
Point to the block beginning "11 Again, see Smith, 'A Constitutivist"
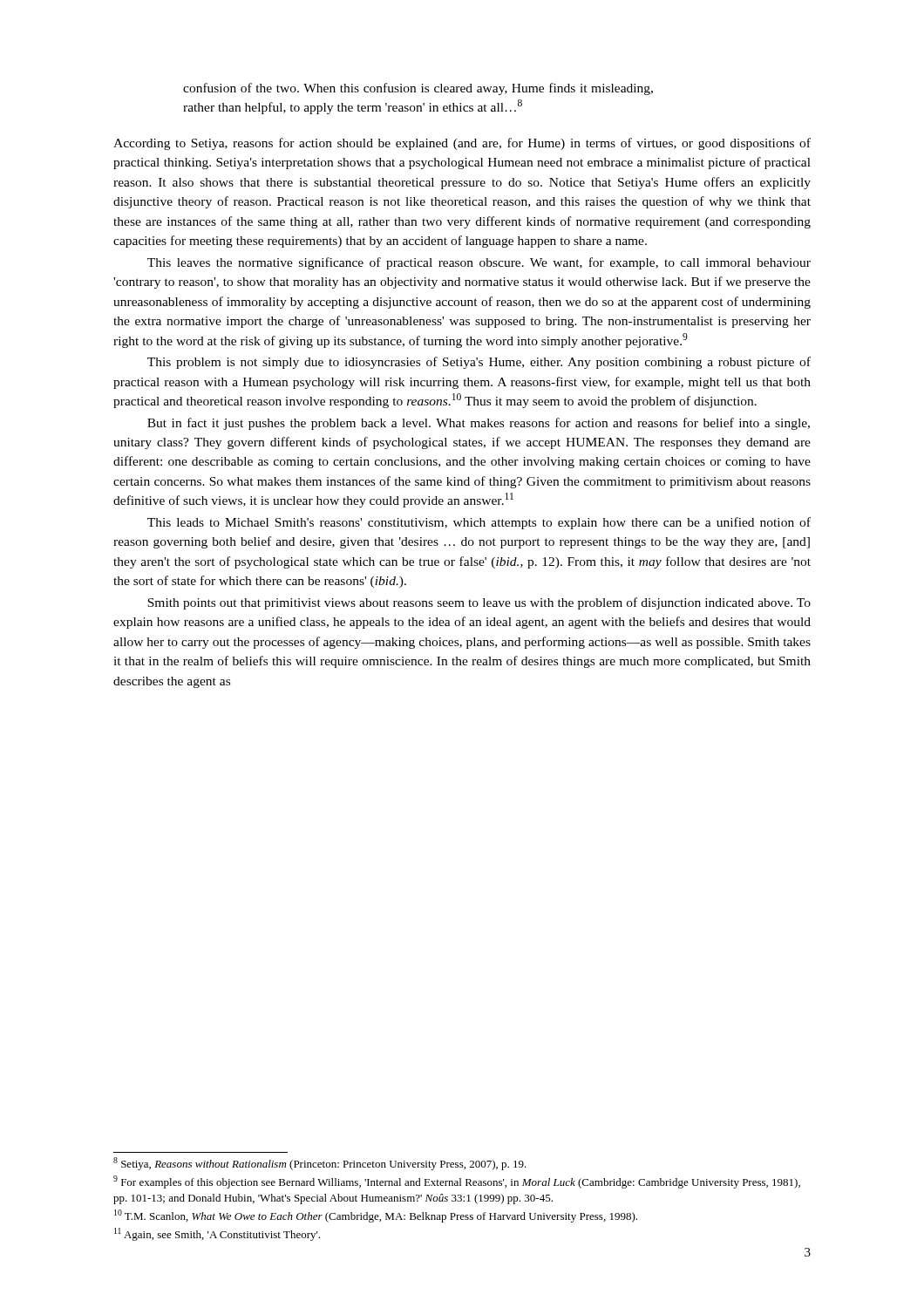pos(217,1234)
